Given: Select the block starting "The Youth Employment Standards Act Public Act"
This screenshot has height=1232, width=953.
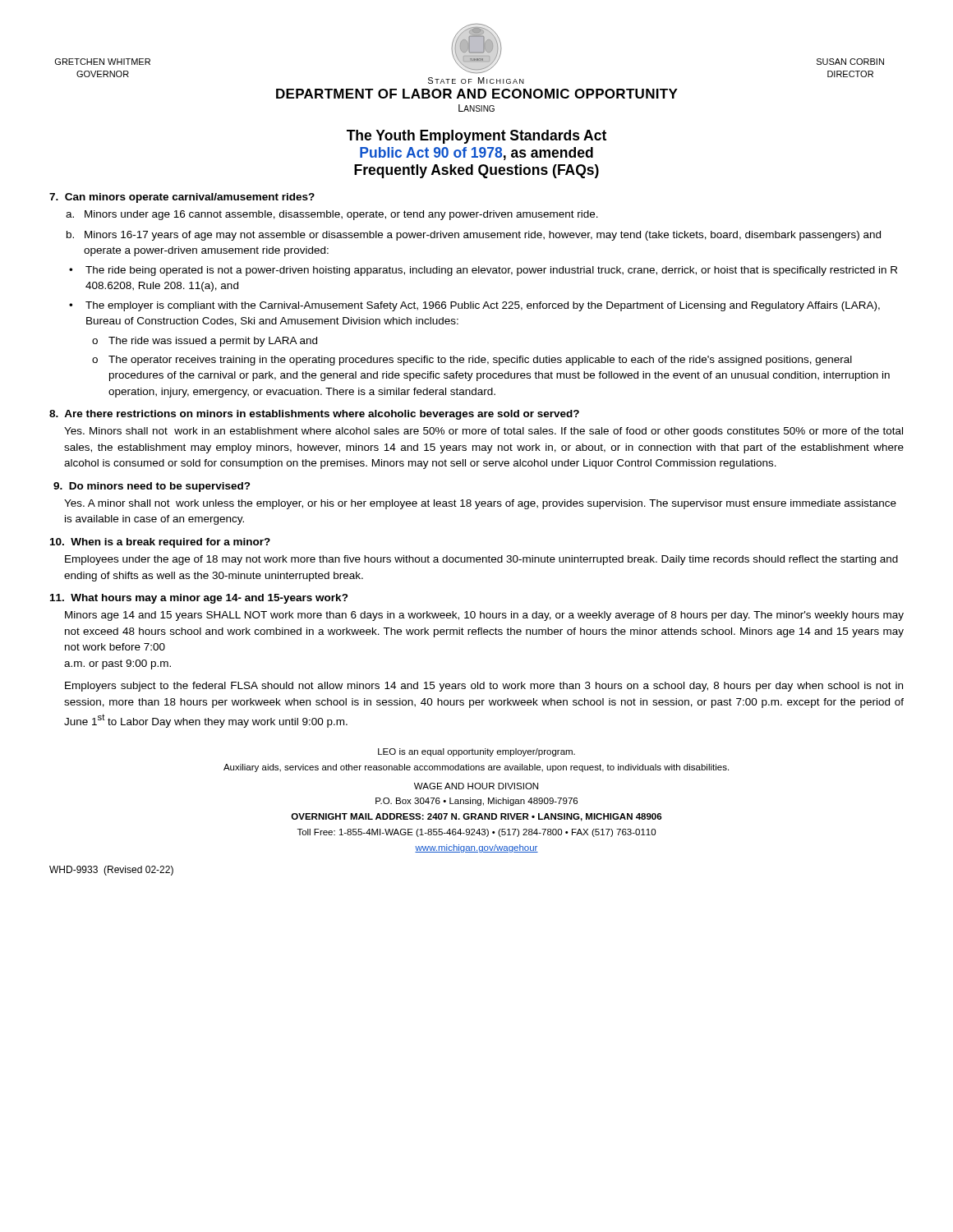Looking at the screenshot, I should click(x=476, y=153).
